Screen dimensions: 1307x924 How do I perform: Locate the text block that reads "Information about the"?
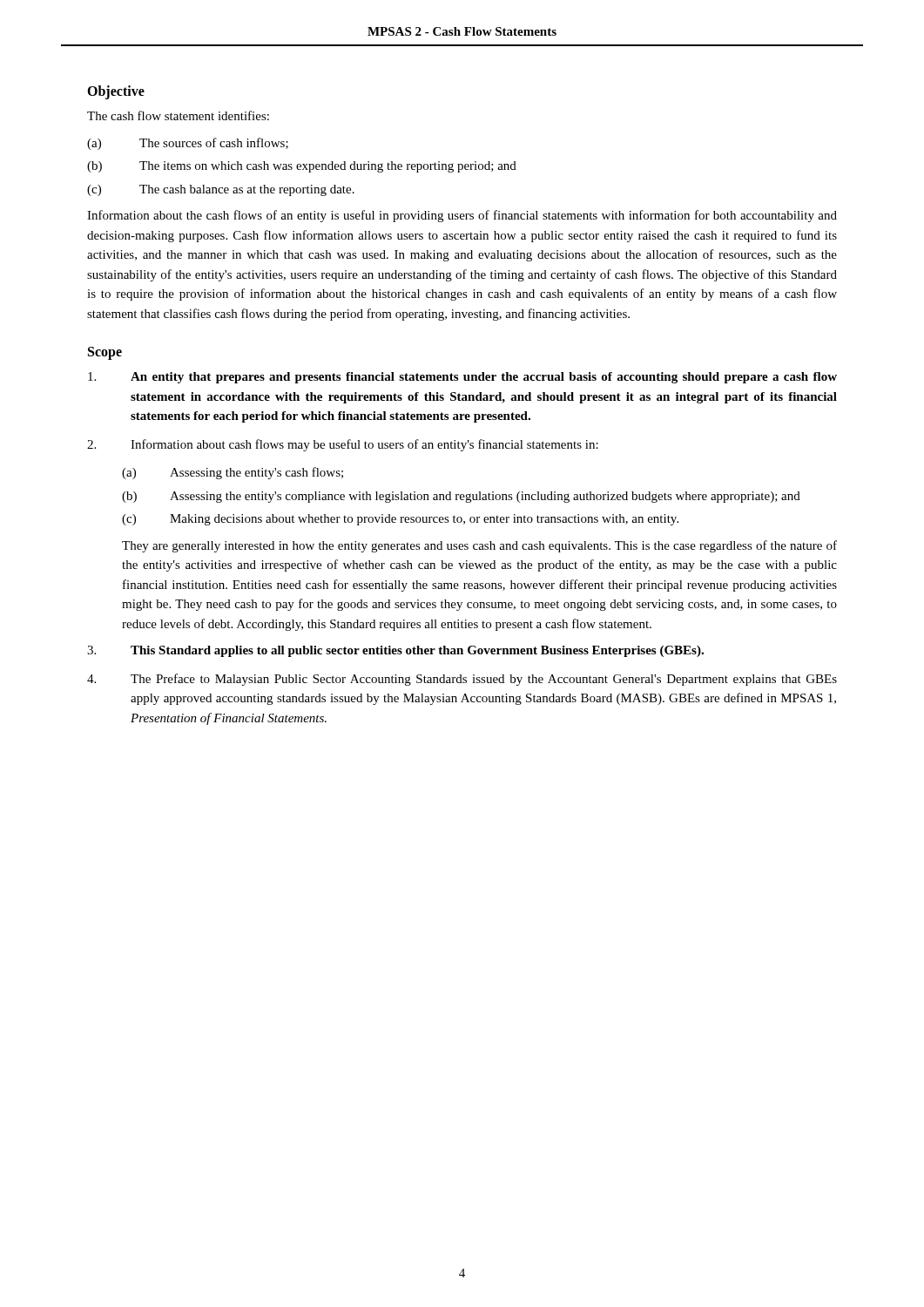pos(462,264)
